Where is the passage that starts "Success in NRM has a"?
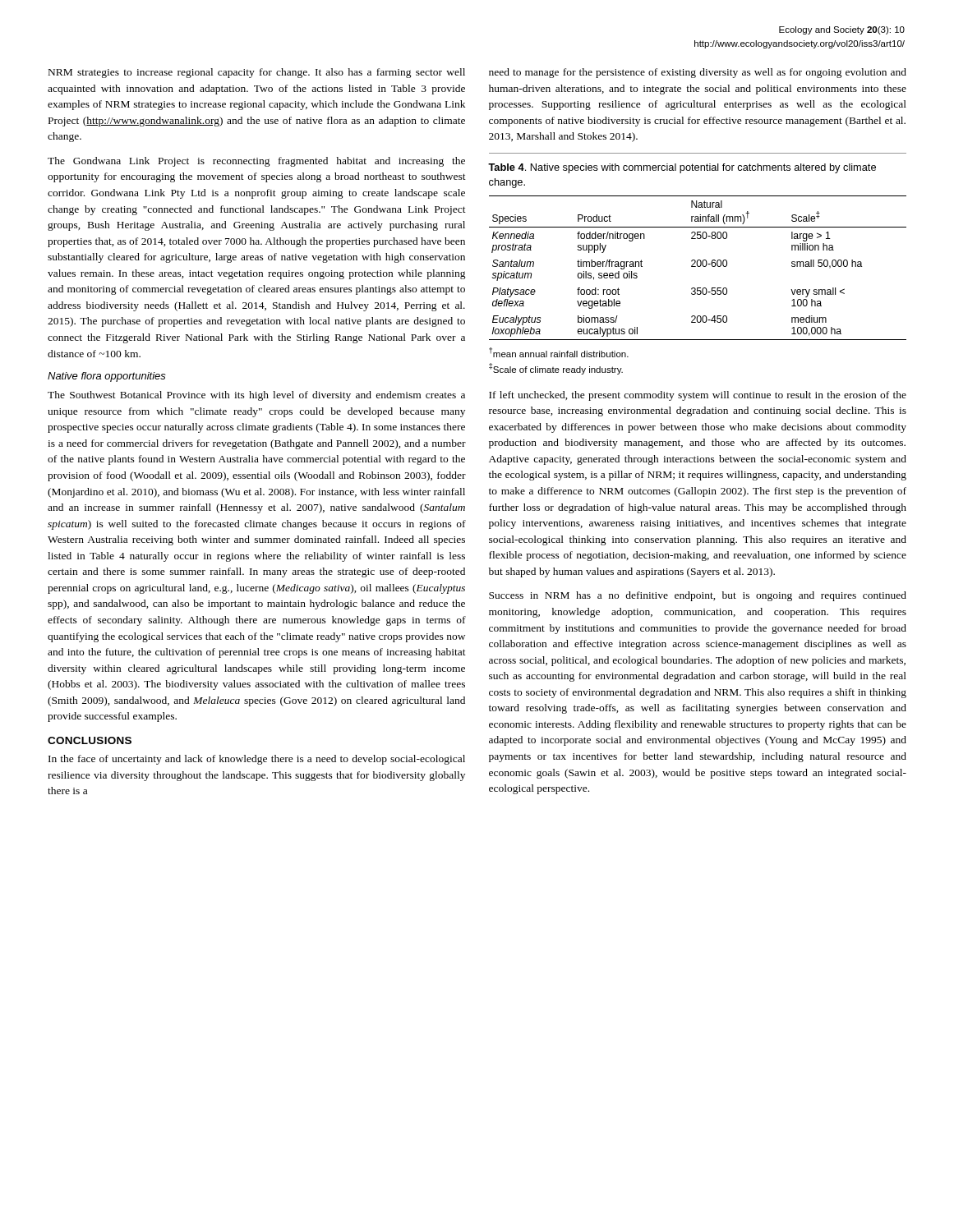 pos(697,692)
